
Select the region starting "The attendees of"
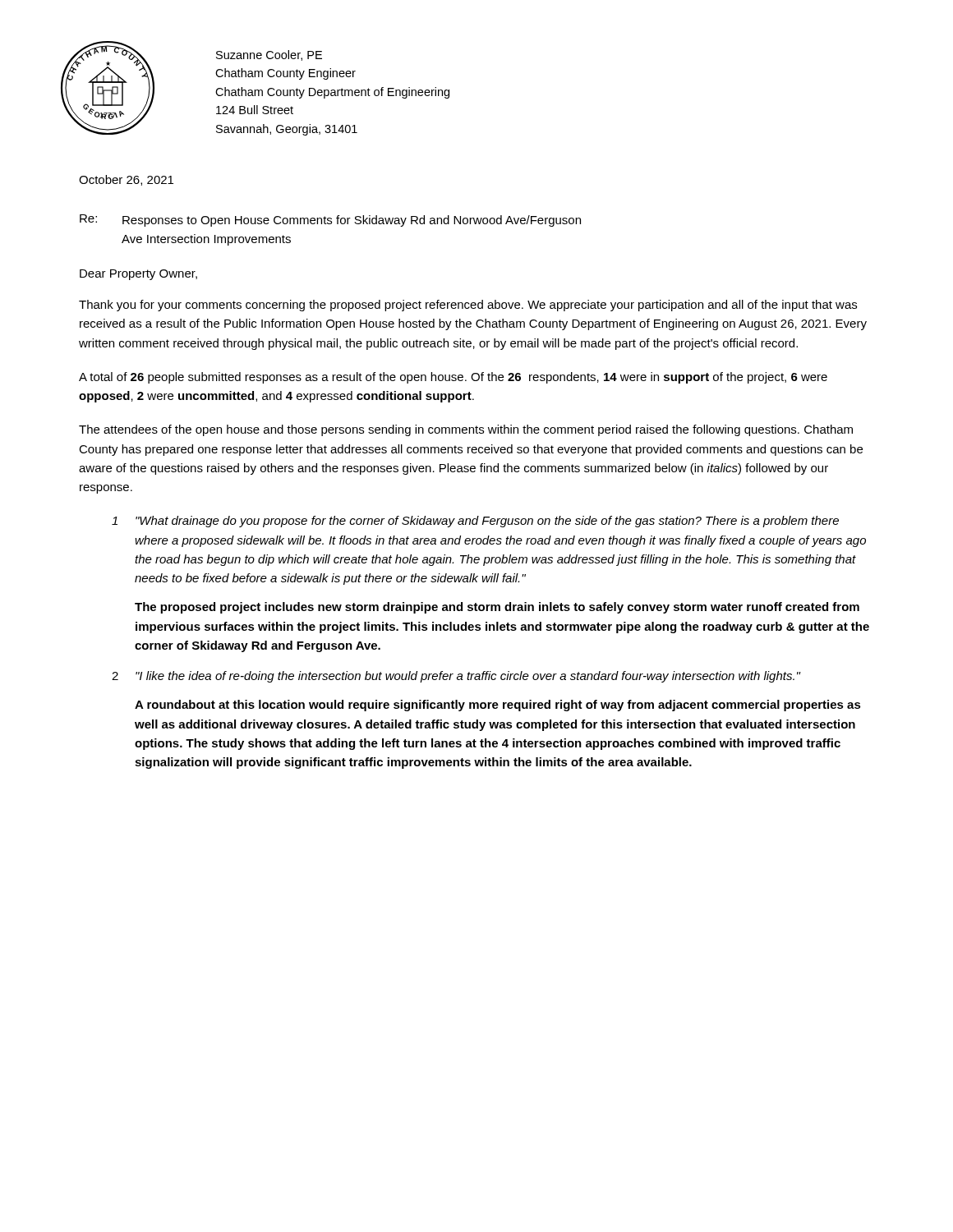point(471,458)
